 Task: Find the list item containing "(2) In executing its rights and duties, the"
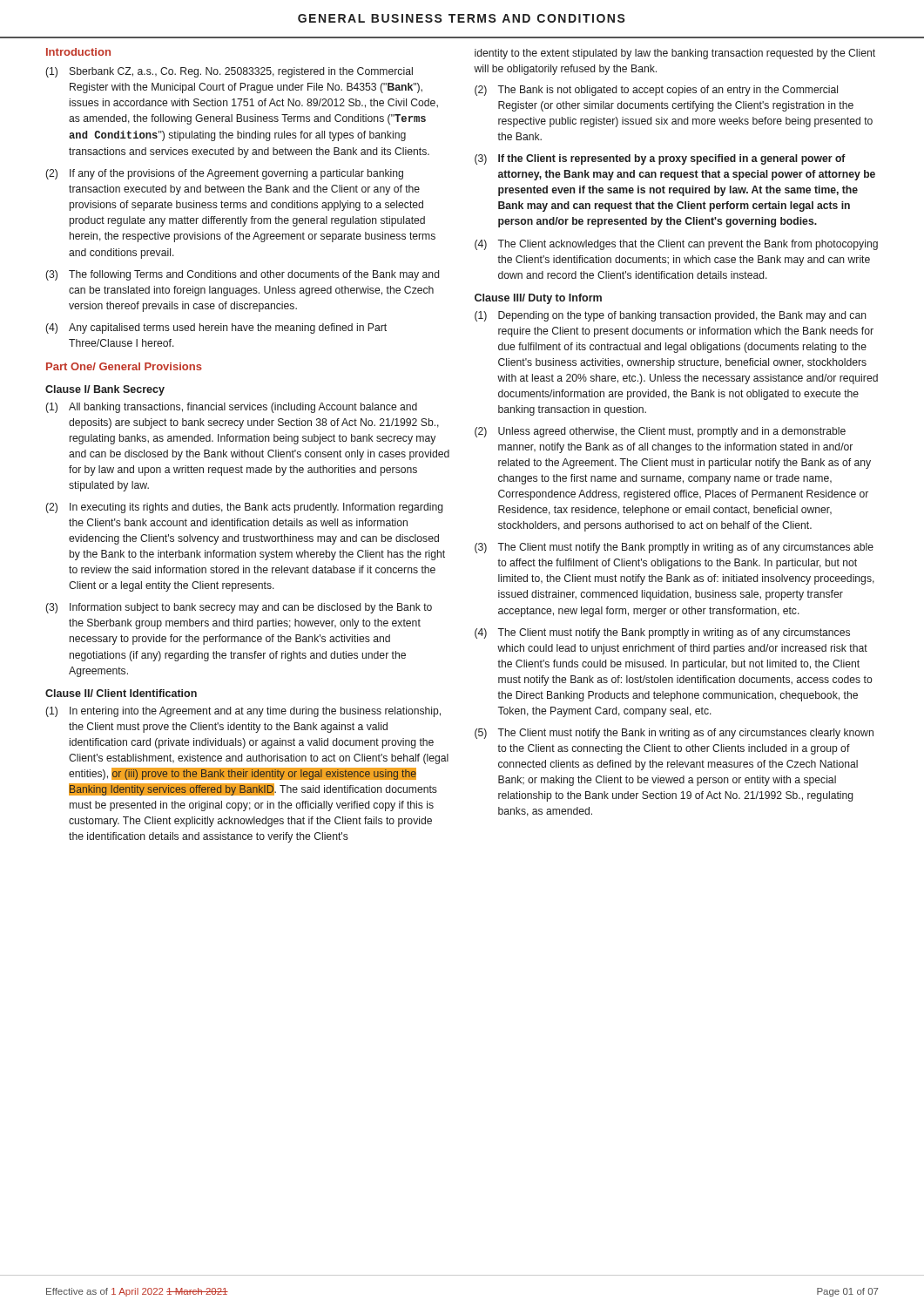248,547
